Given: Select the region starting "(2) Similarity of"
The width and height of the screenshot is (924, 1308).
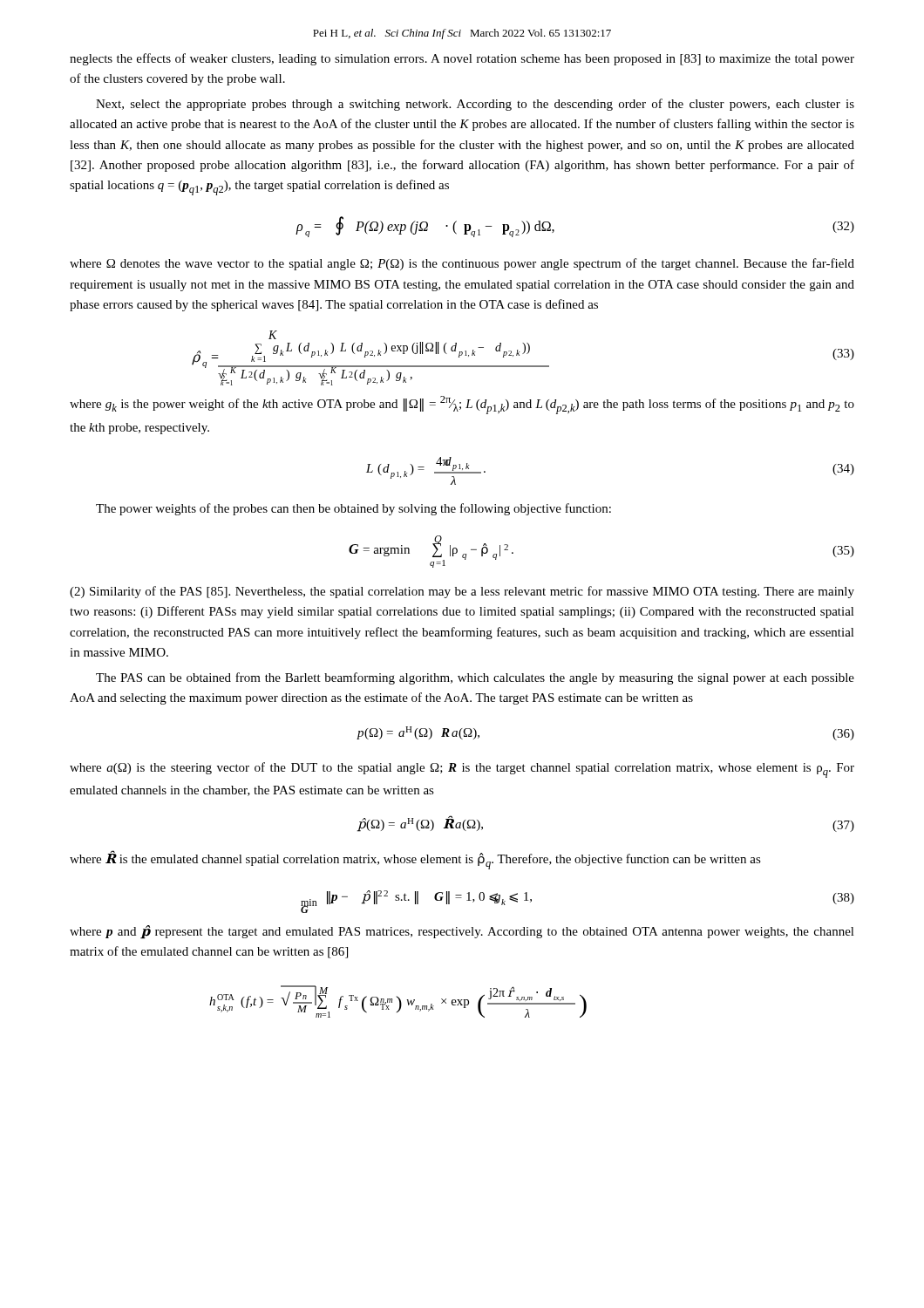Looking at the screenshot, I should tap(462, 645).
